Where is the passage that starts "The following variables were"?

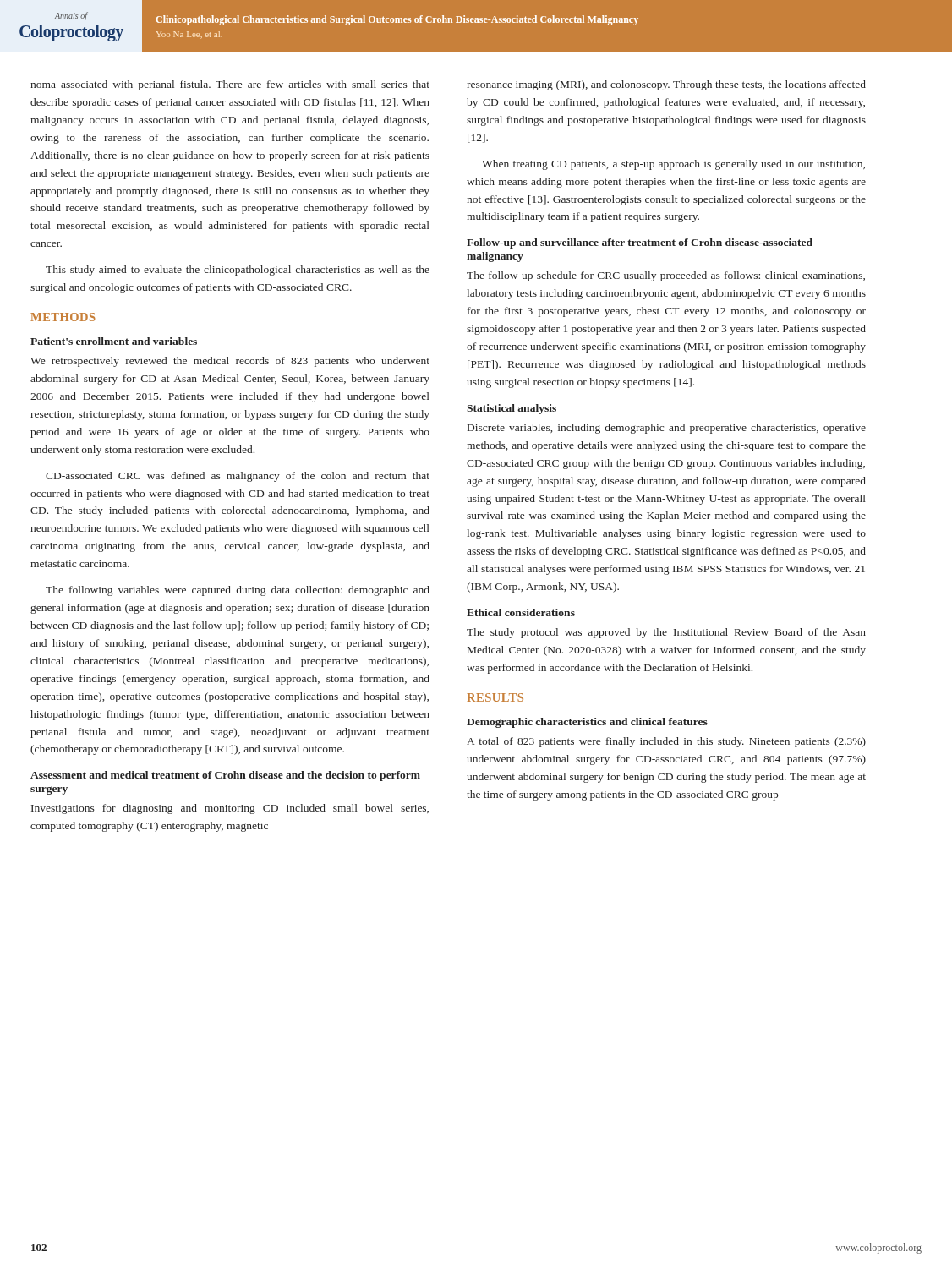(230, 670)
